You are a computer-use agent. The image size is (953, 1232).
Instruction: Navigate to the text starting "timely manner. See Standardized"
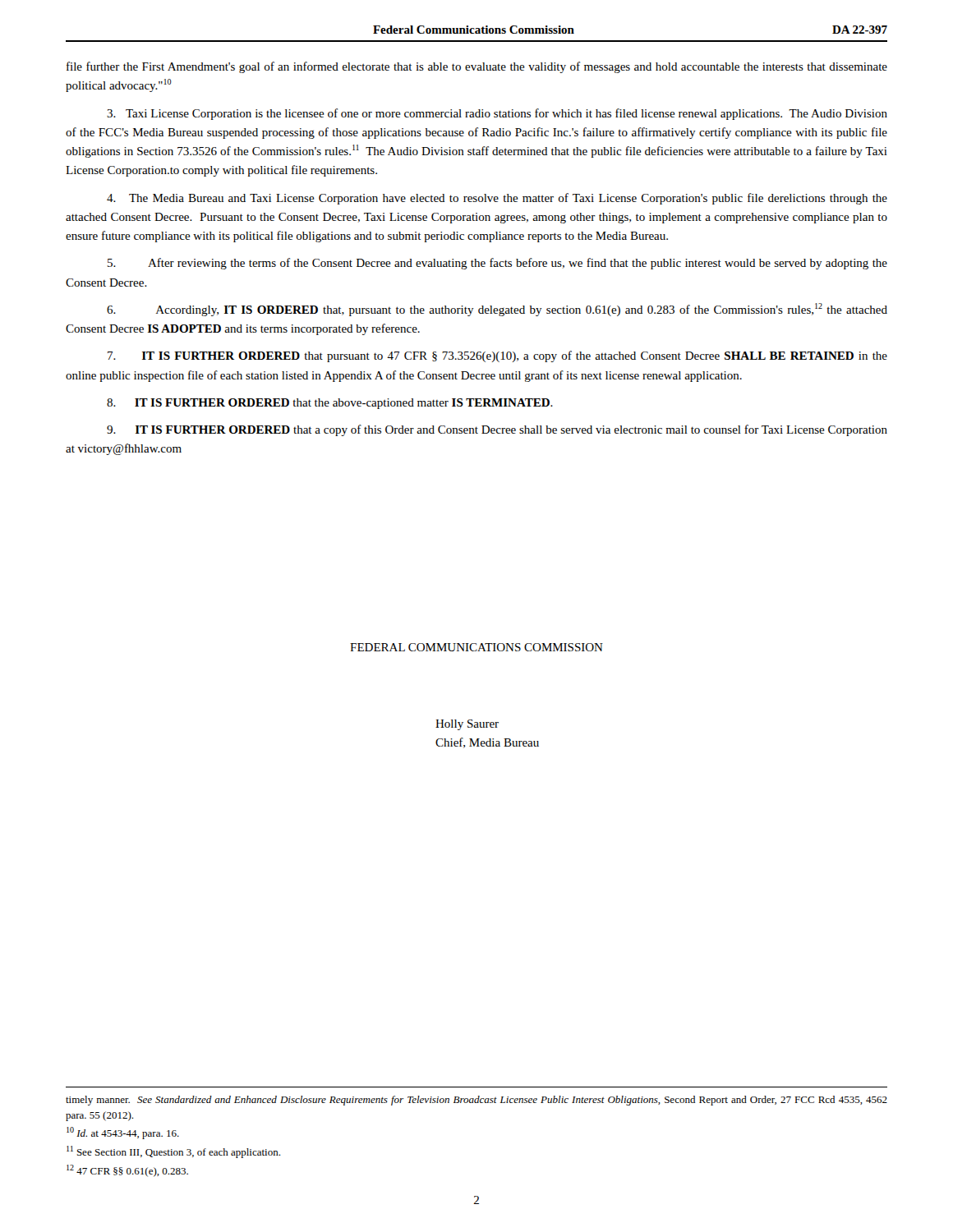[x=476, y=1107]
